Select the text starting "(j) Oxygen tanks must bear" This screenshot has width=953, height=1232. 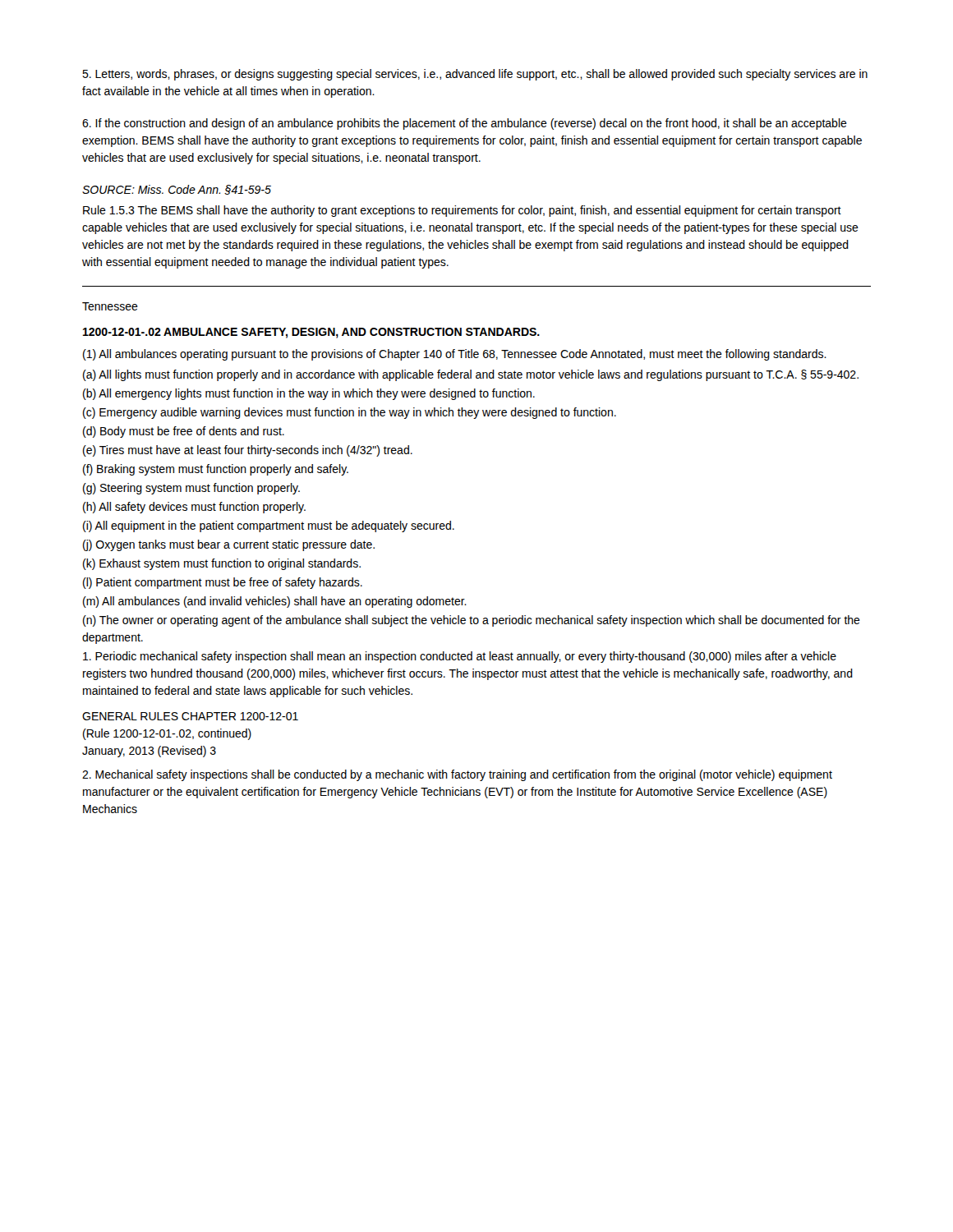(x=229, y=545)
